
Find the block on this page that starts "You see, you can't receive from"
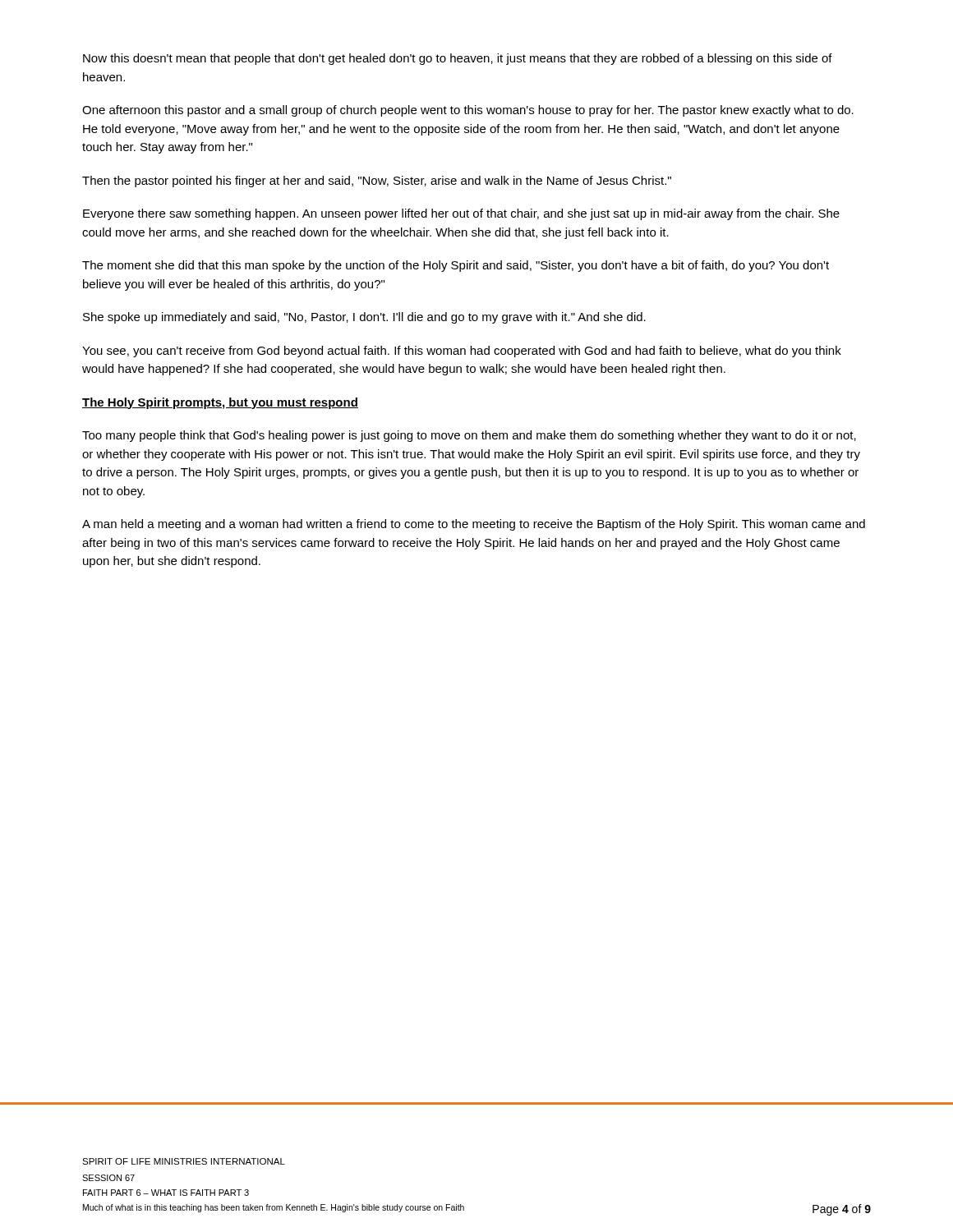[x=462, y=359]
